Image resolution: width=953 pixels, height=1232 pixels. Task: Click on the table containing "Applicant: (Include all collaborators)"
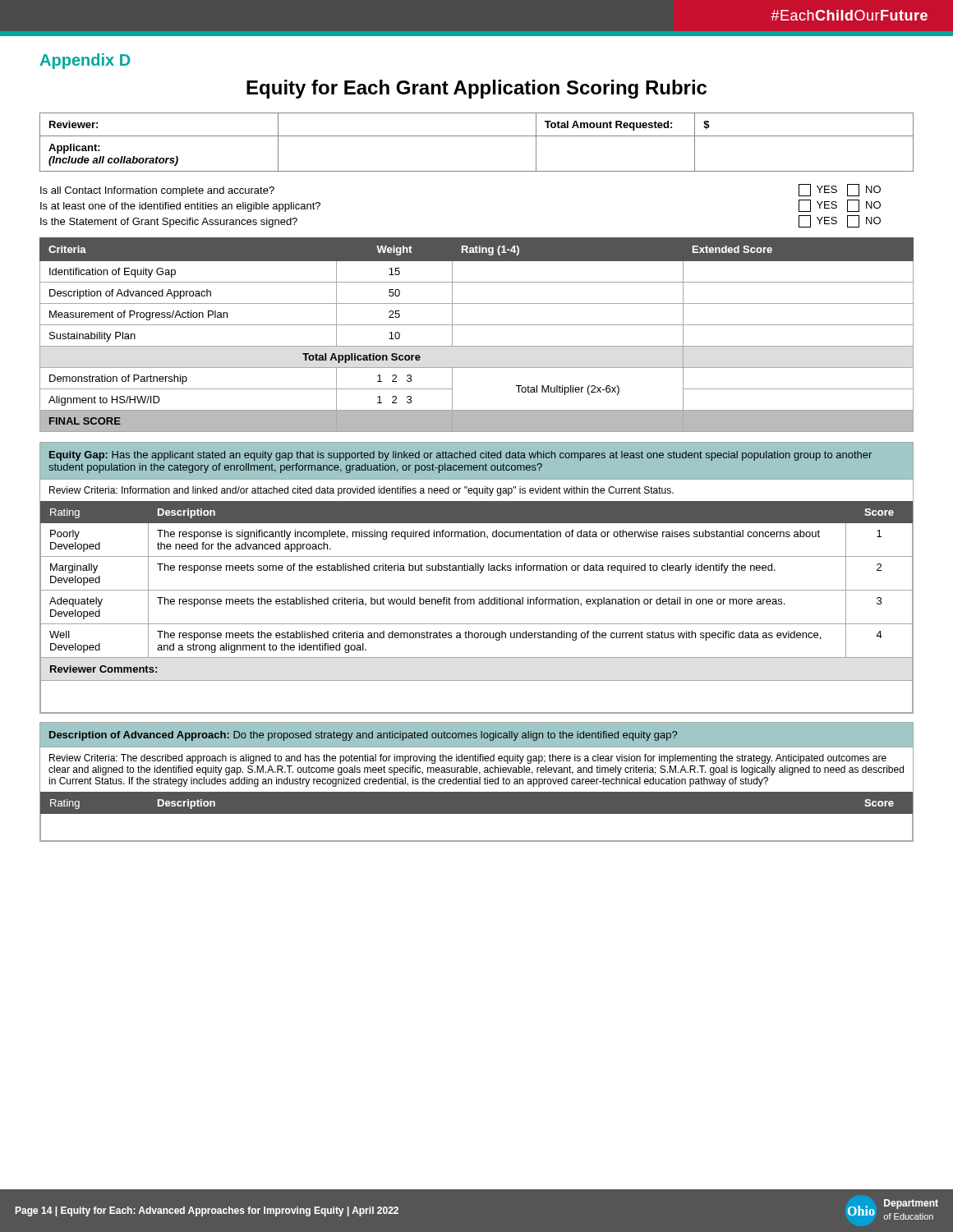coord(476,142)
